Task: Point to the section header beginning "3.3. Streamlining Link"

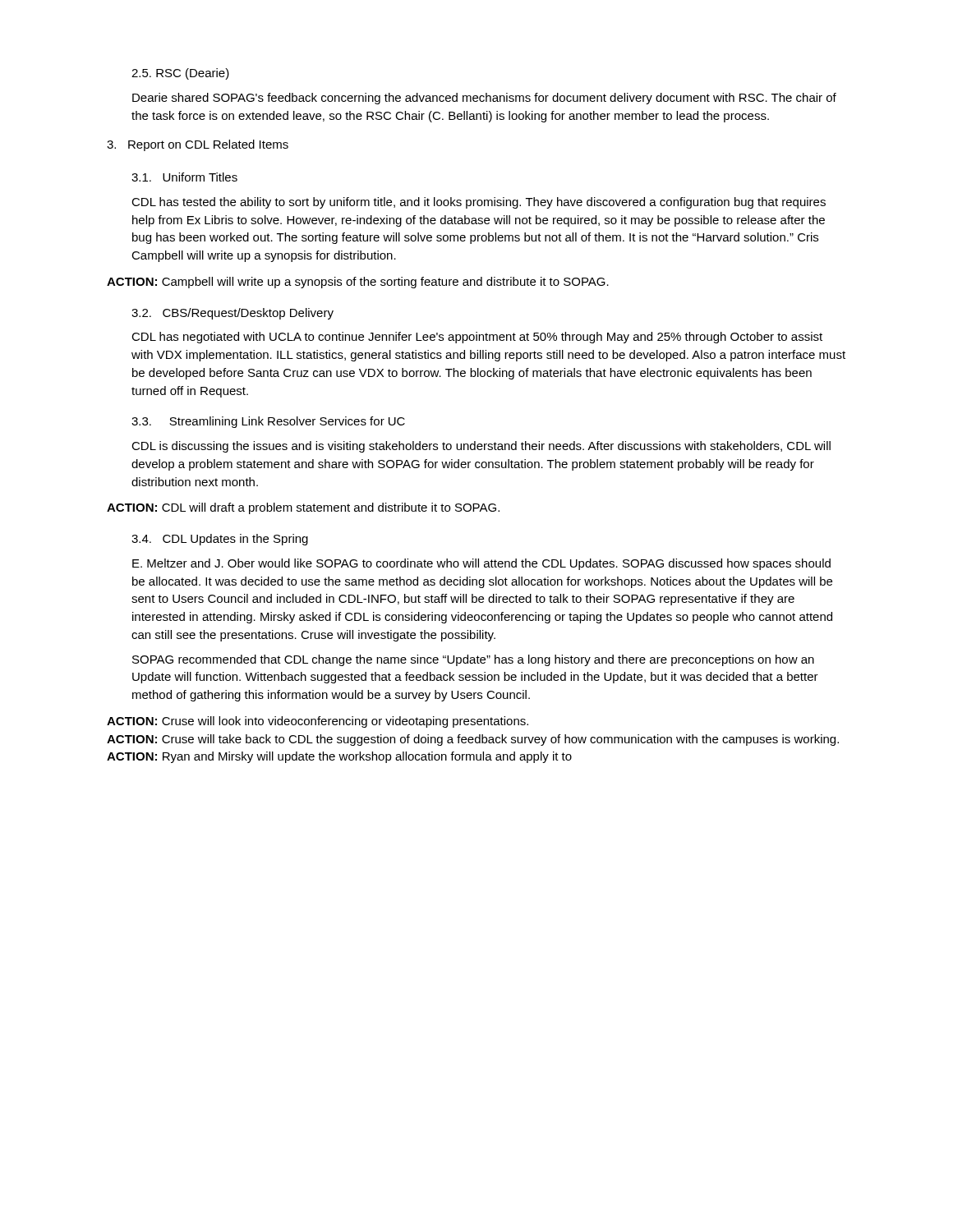Action: tap(268, 422)
